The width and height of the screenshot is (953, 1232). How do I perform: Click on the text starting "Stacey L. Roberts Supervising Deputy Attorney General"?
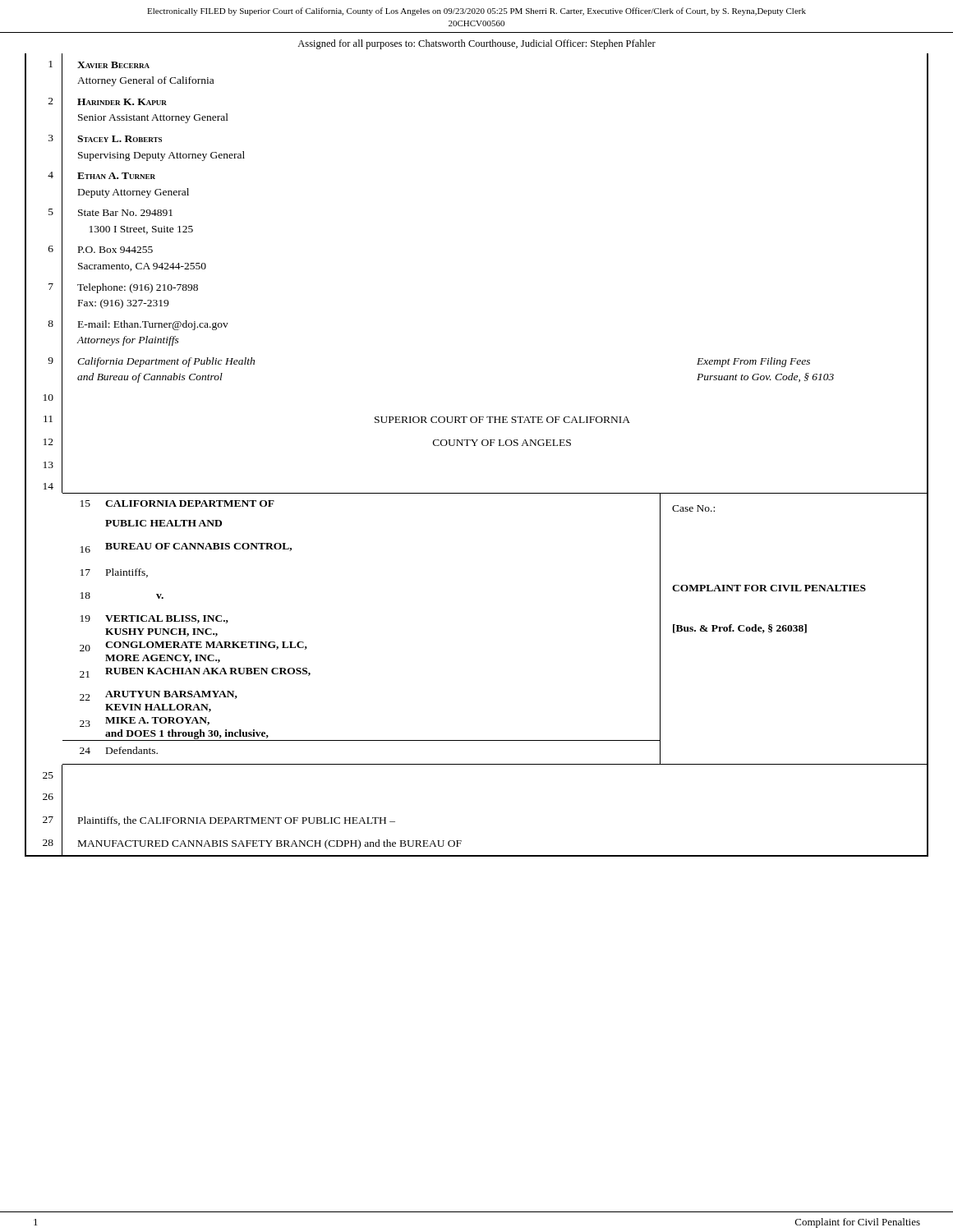tap(161, 146)
